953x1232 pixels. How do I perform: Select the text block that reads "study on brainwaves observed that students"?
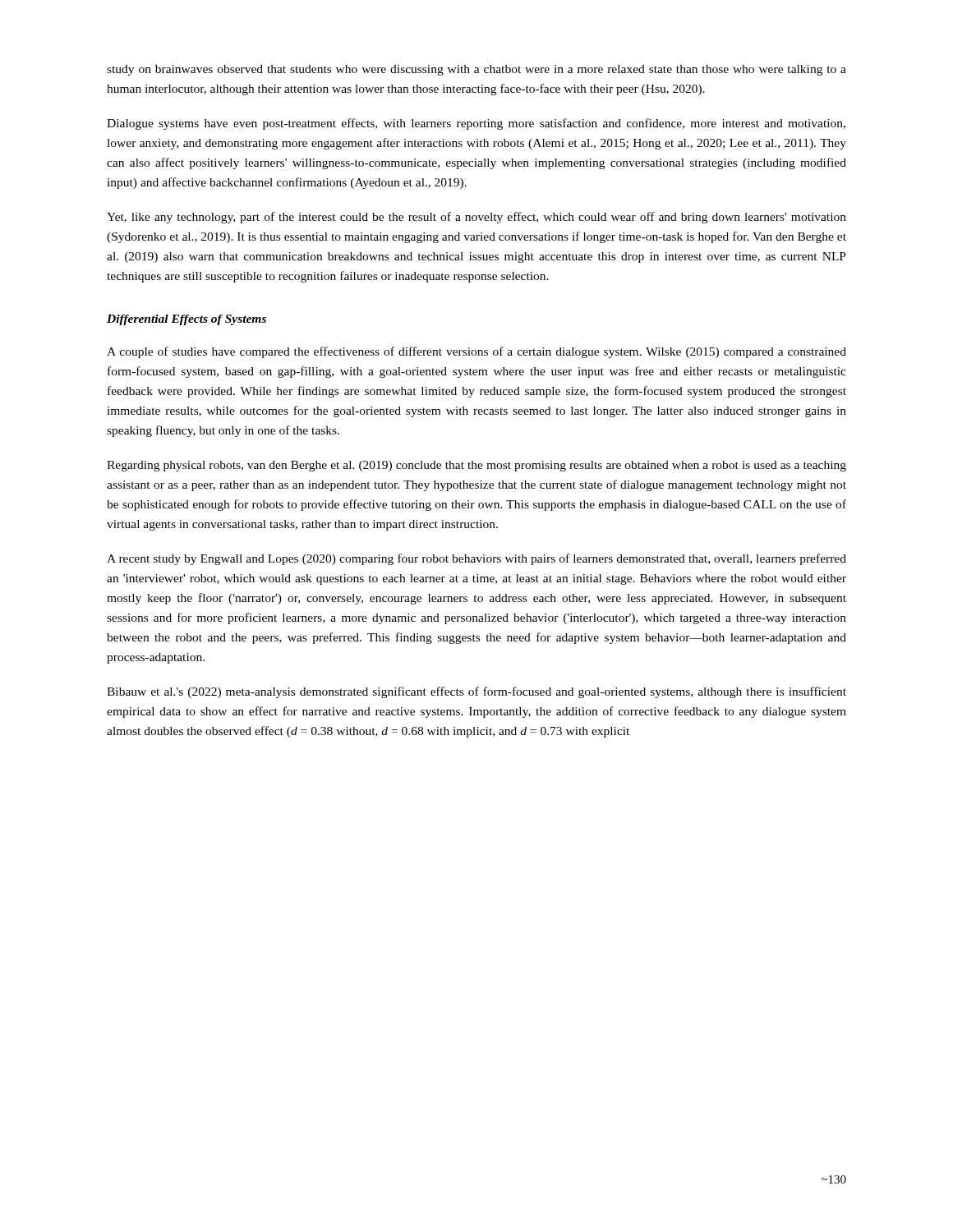[x=476, y=78]
